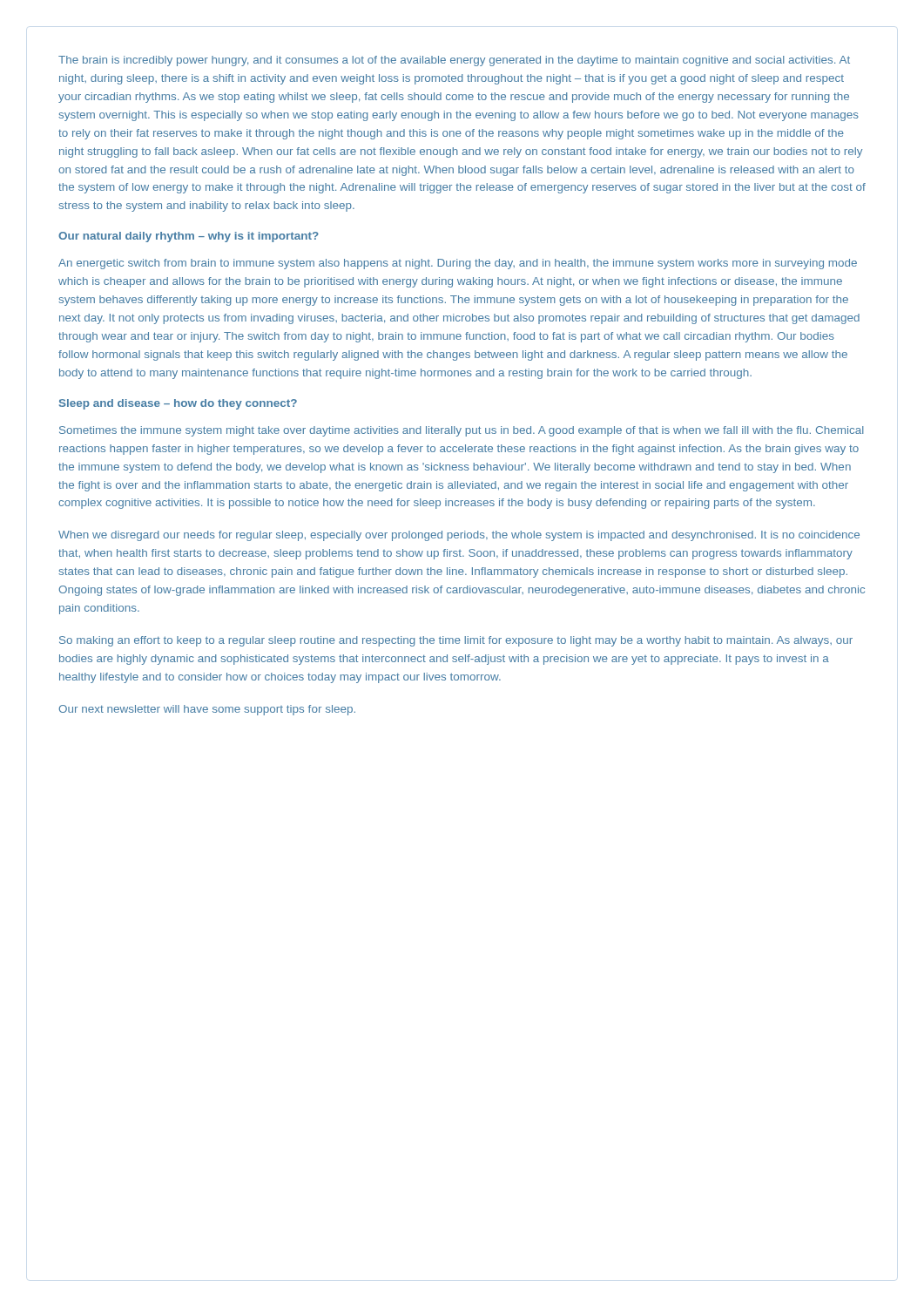This screenshot has width=924, height=1307.
Task: Locate the text block that reads "The brain is incredibly power"
Action: 462,133
